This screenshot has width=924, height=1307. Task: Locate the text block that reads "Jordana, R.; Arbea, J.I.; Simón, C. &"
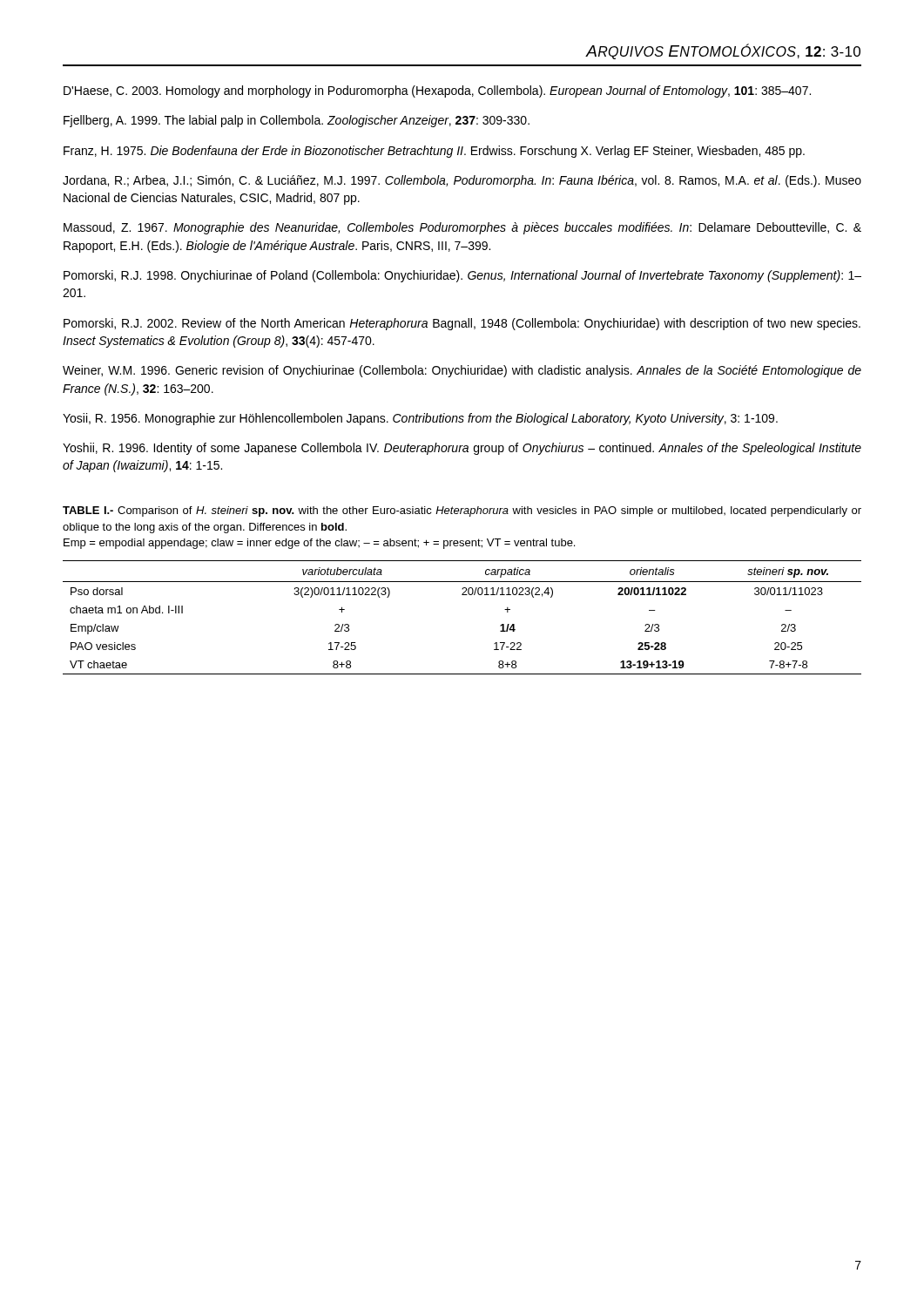click(x=462, y=189)
